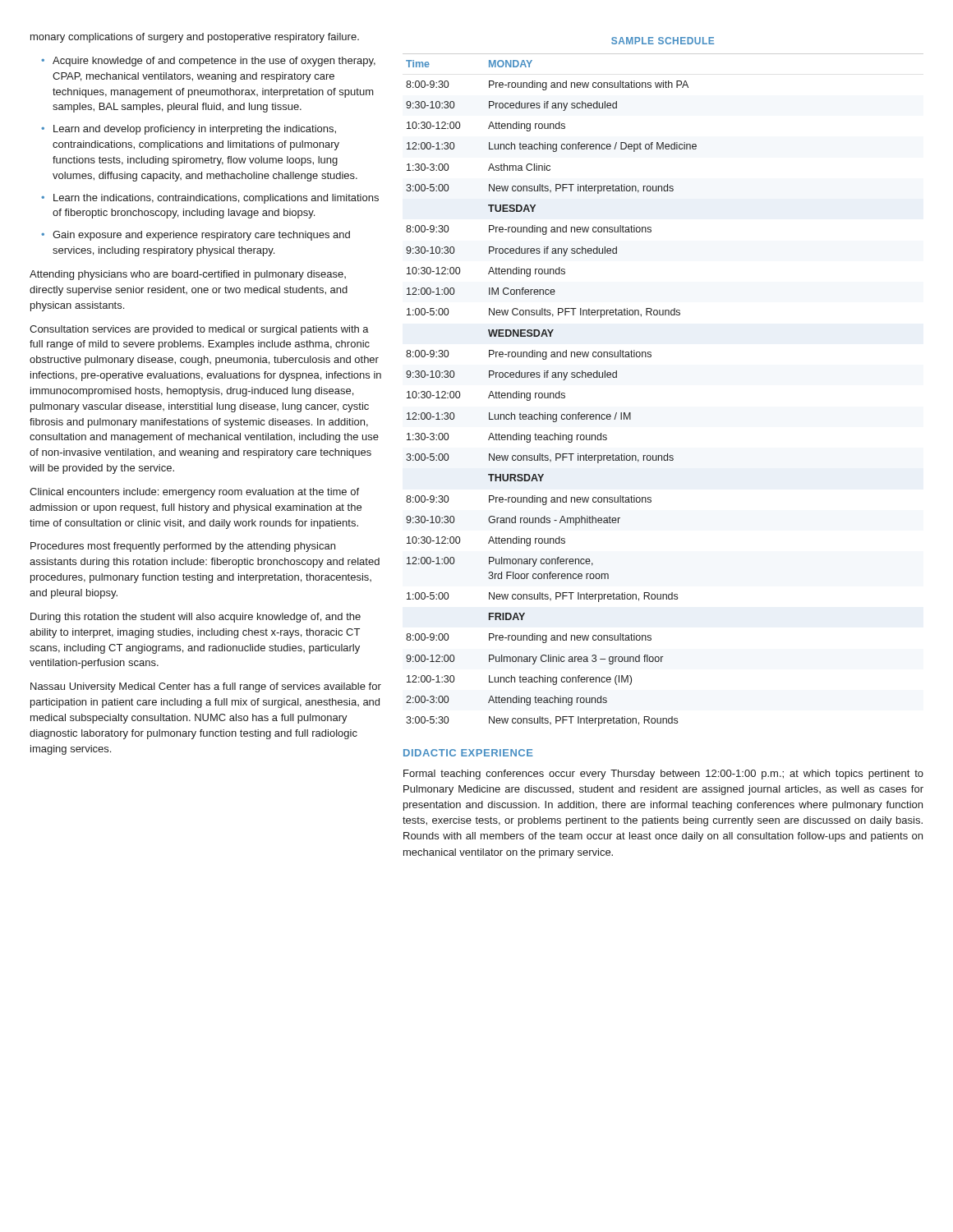The width and height of the screenshot is (953, 1232).
Task: Find the element starting "DIDACTIC EXPERIENCE"
Action: 468,753
